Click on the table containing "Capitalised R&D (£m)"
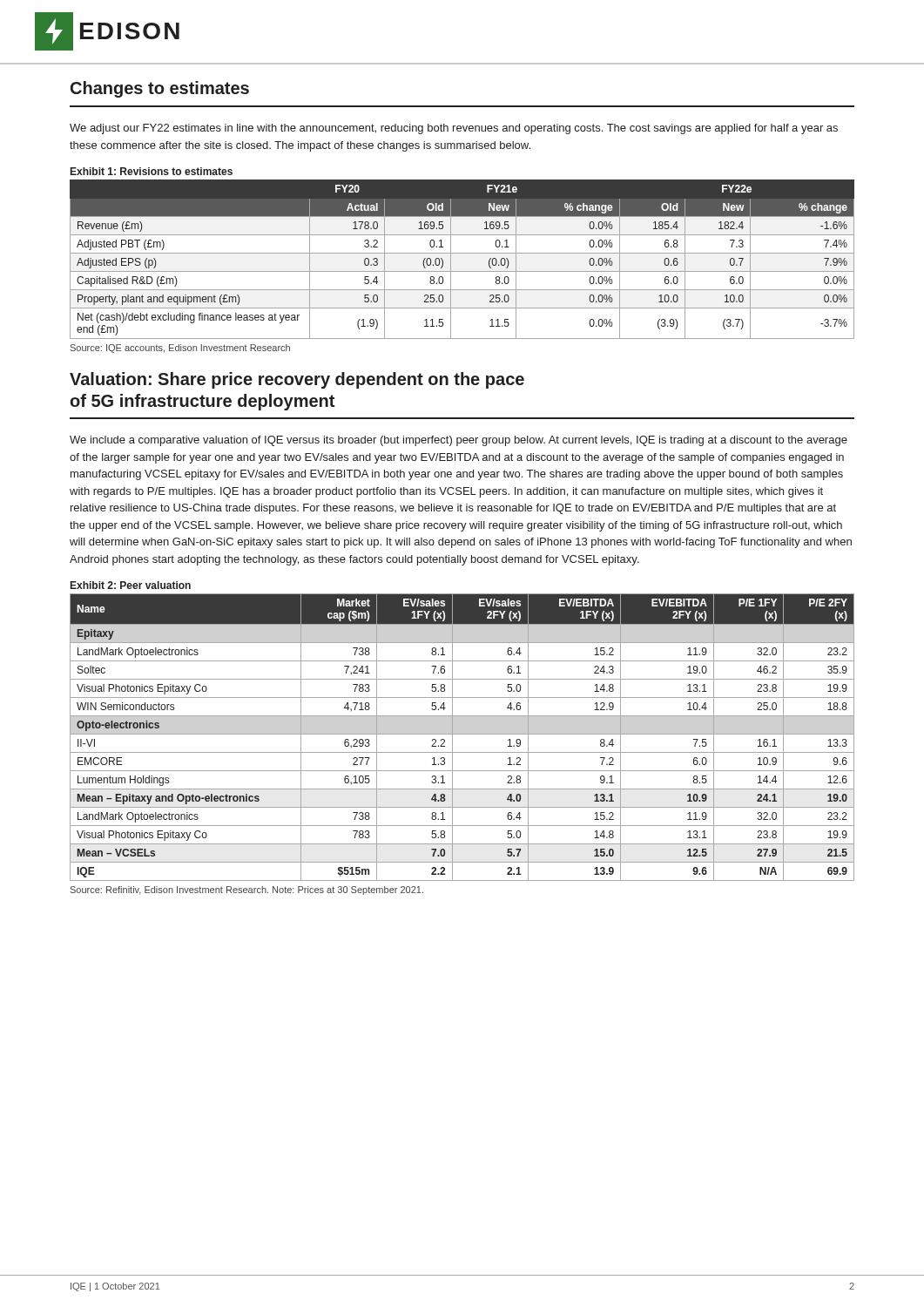Image resolution: width=924 pixels, height=1307 pixels. 462,259
